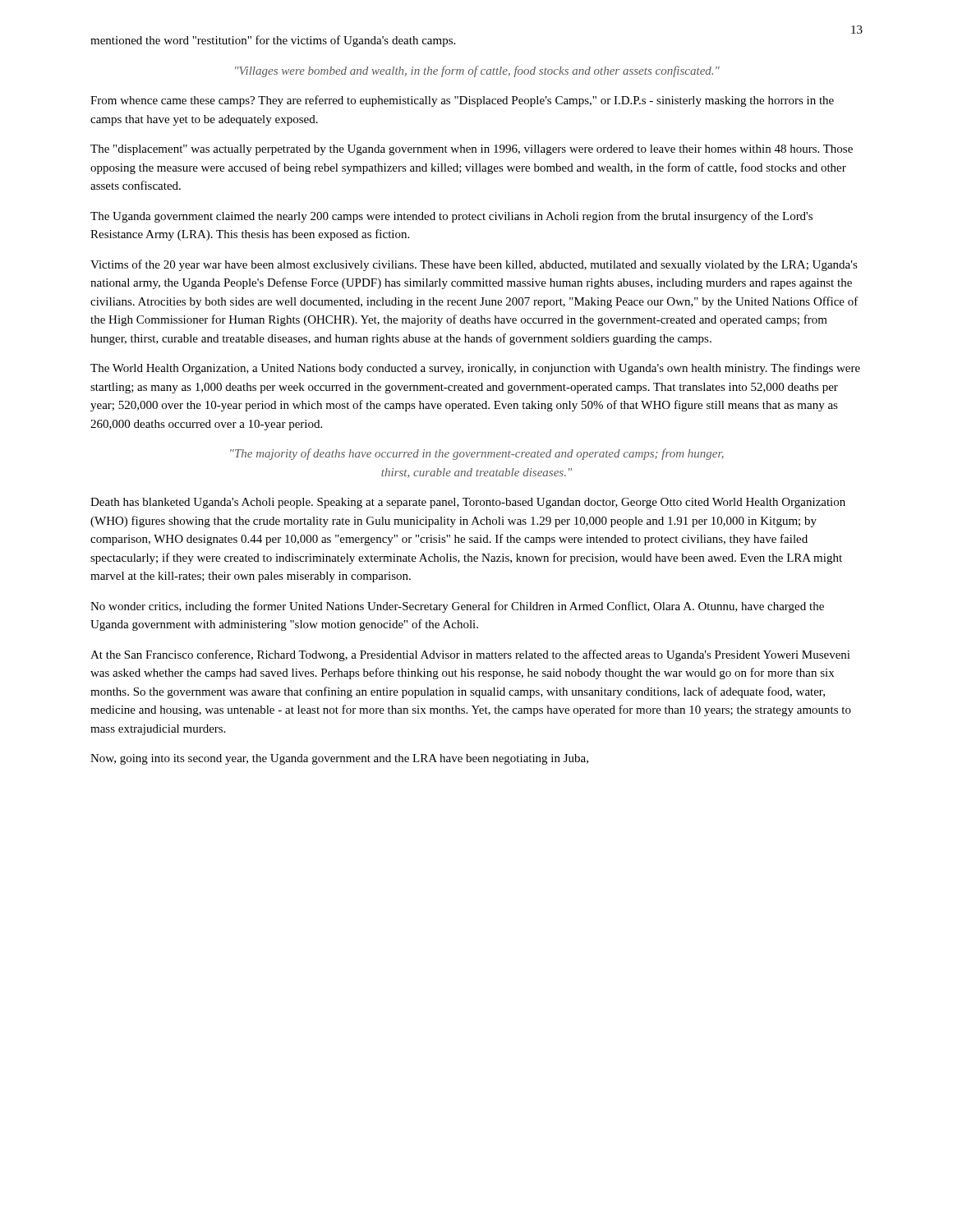Where is the passage that starts "Death has blanketed Uganda's Acholi"?
Screen dimensions: 1232x953
(468, 539)
